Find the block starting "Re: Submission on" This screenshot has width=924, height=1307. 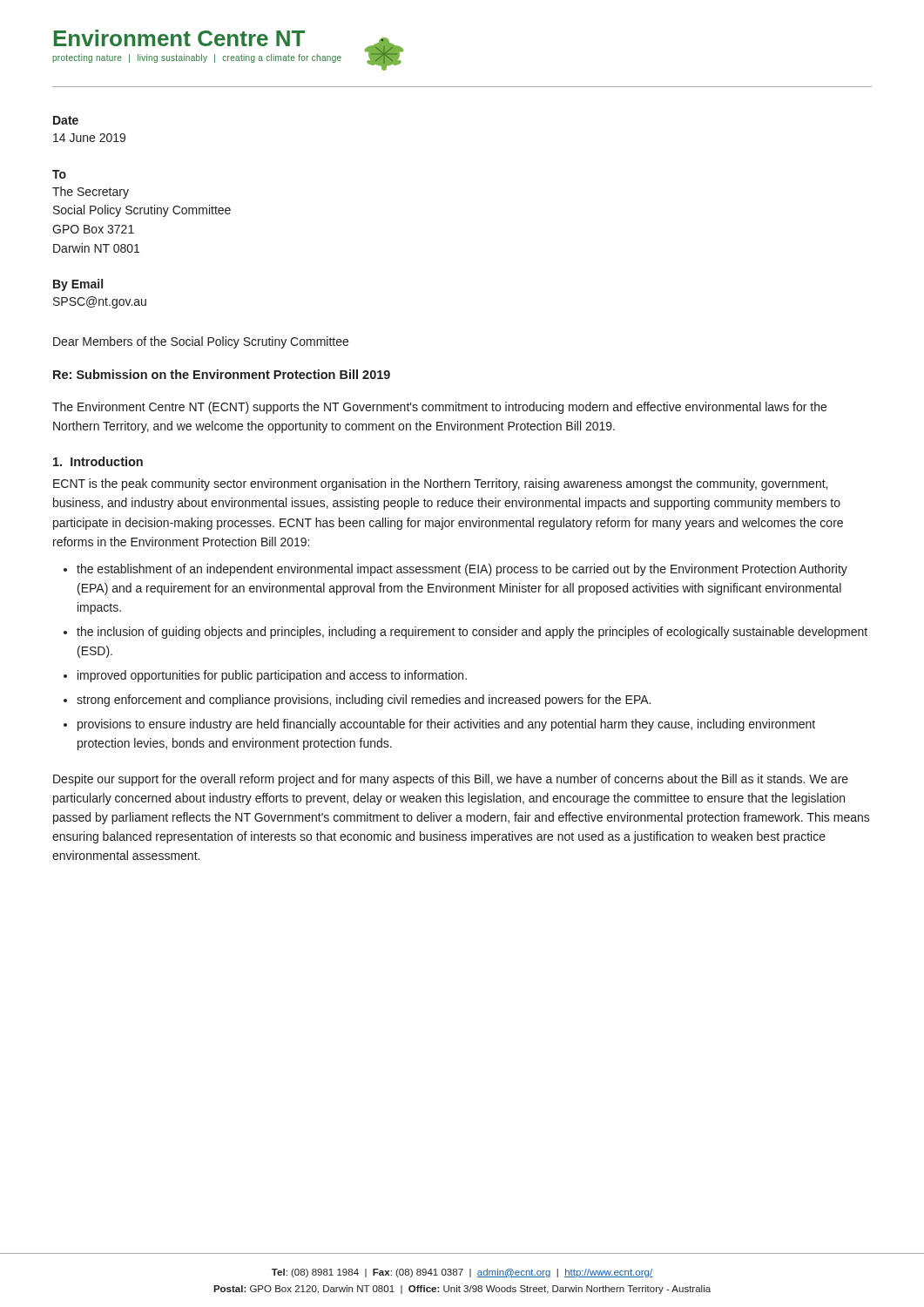[x=221, y=375]
